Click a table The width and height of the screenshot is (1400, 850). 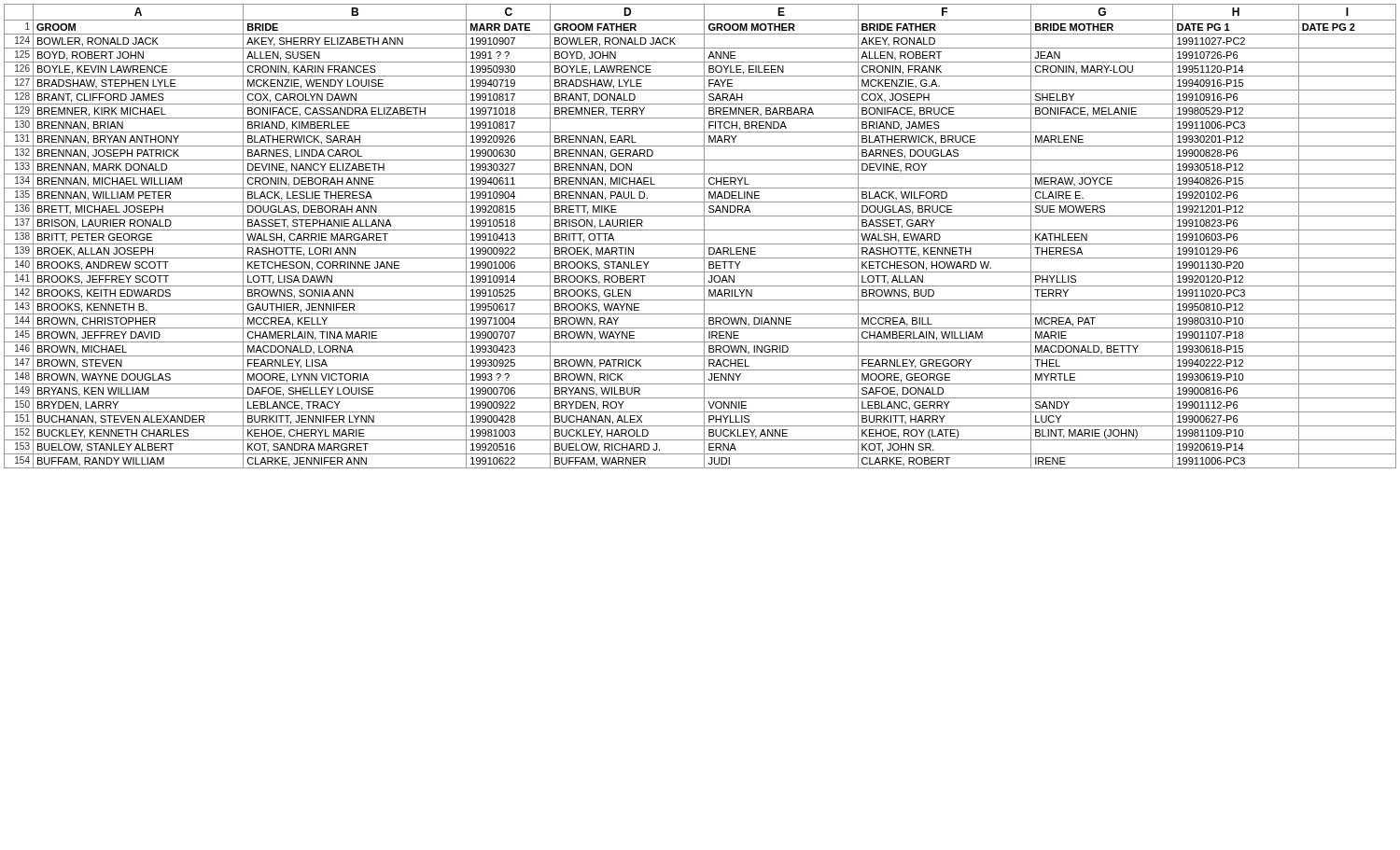point(700,236)
